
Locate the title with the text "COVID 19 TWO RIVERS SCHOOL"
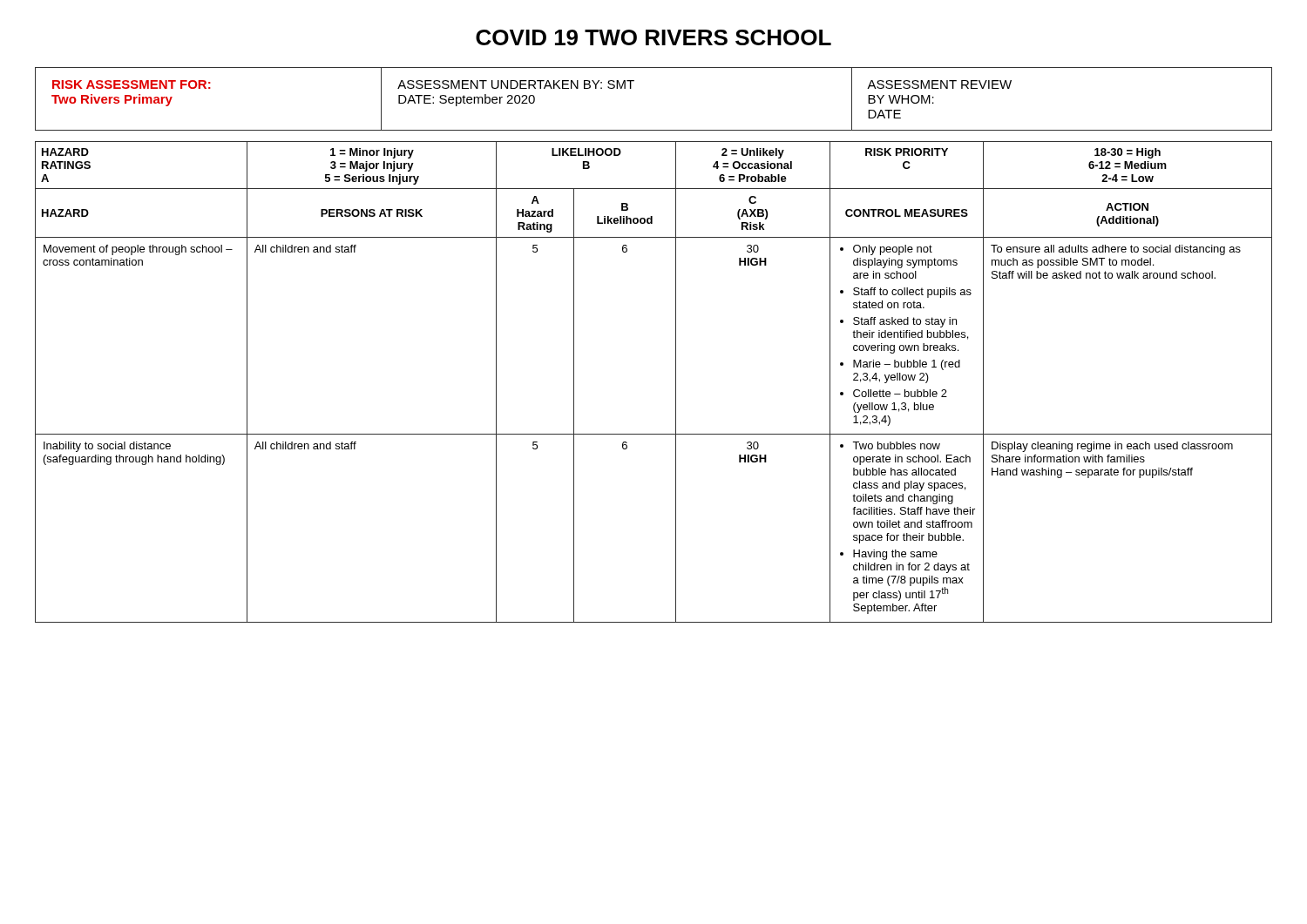(x=654, y=38)
